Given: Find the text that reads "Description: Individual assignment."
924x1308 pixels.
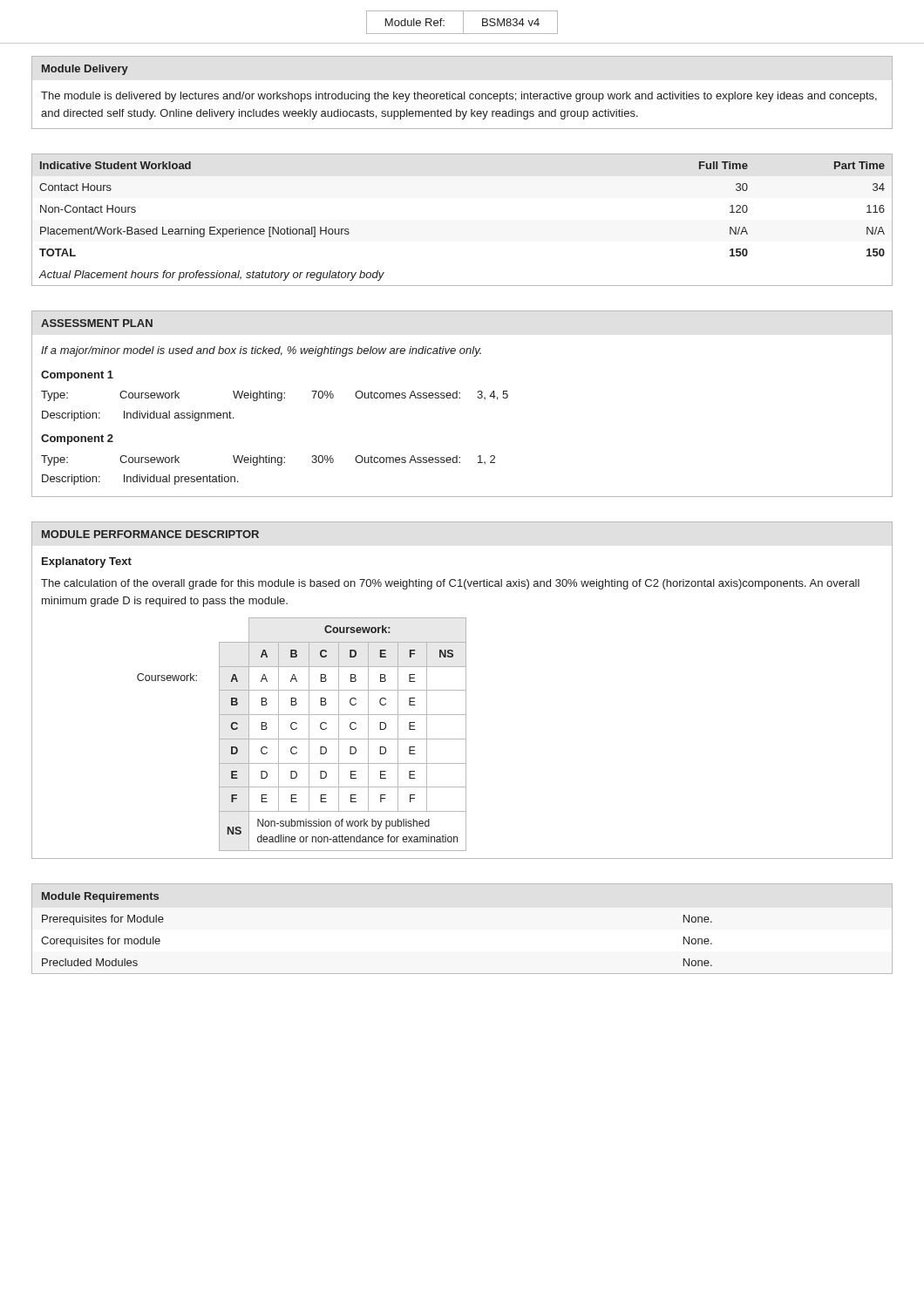Looking at the screenshot, I should (138, 414).
